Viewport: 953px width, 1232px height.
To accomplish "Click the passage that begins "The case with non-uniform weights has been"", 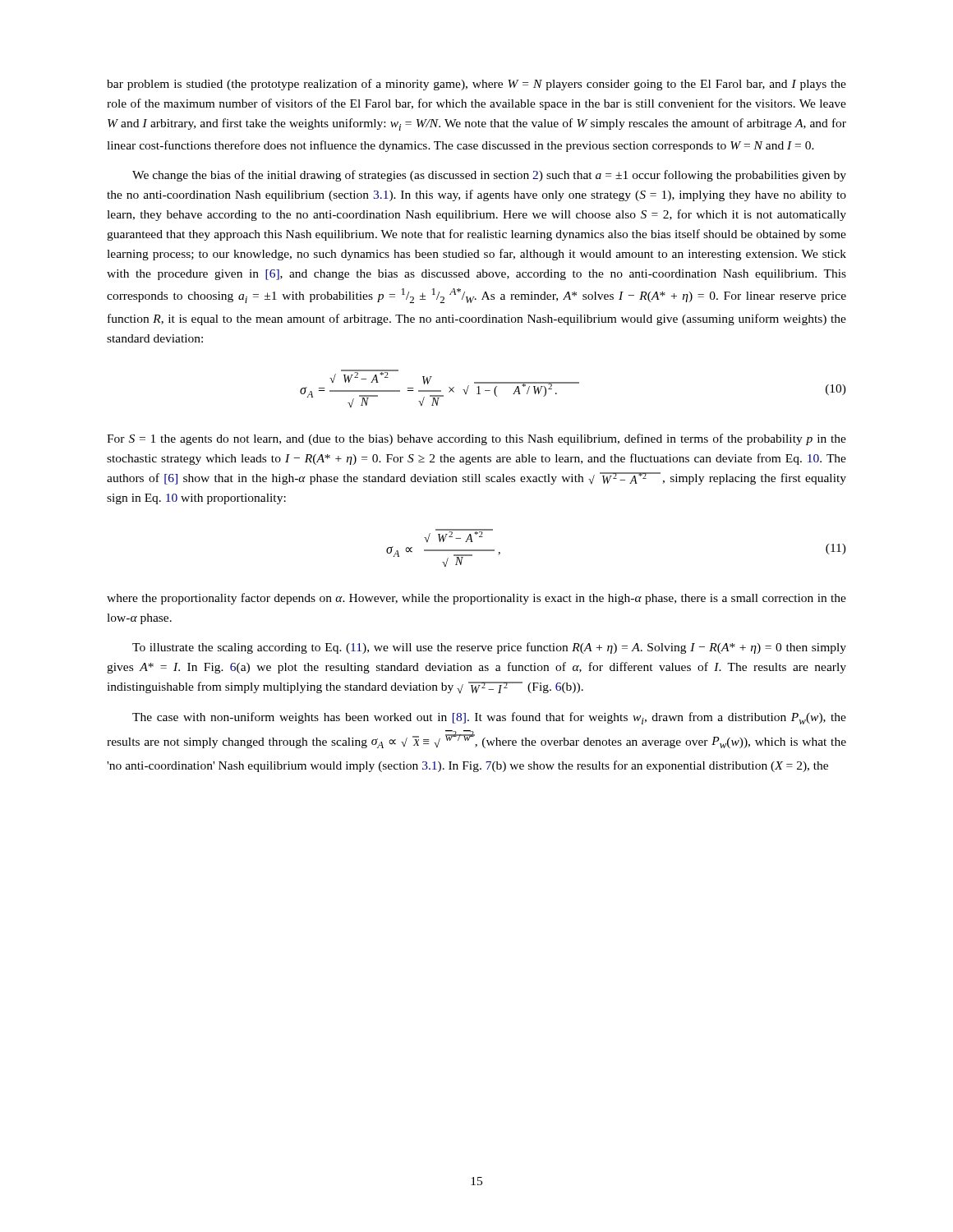I will tap(476, 740).
